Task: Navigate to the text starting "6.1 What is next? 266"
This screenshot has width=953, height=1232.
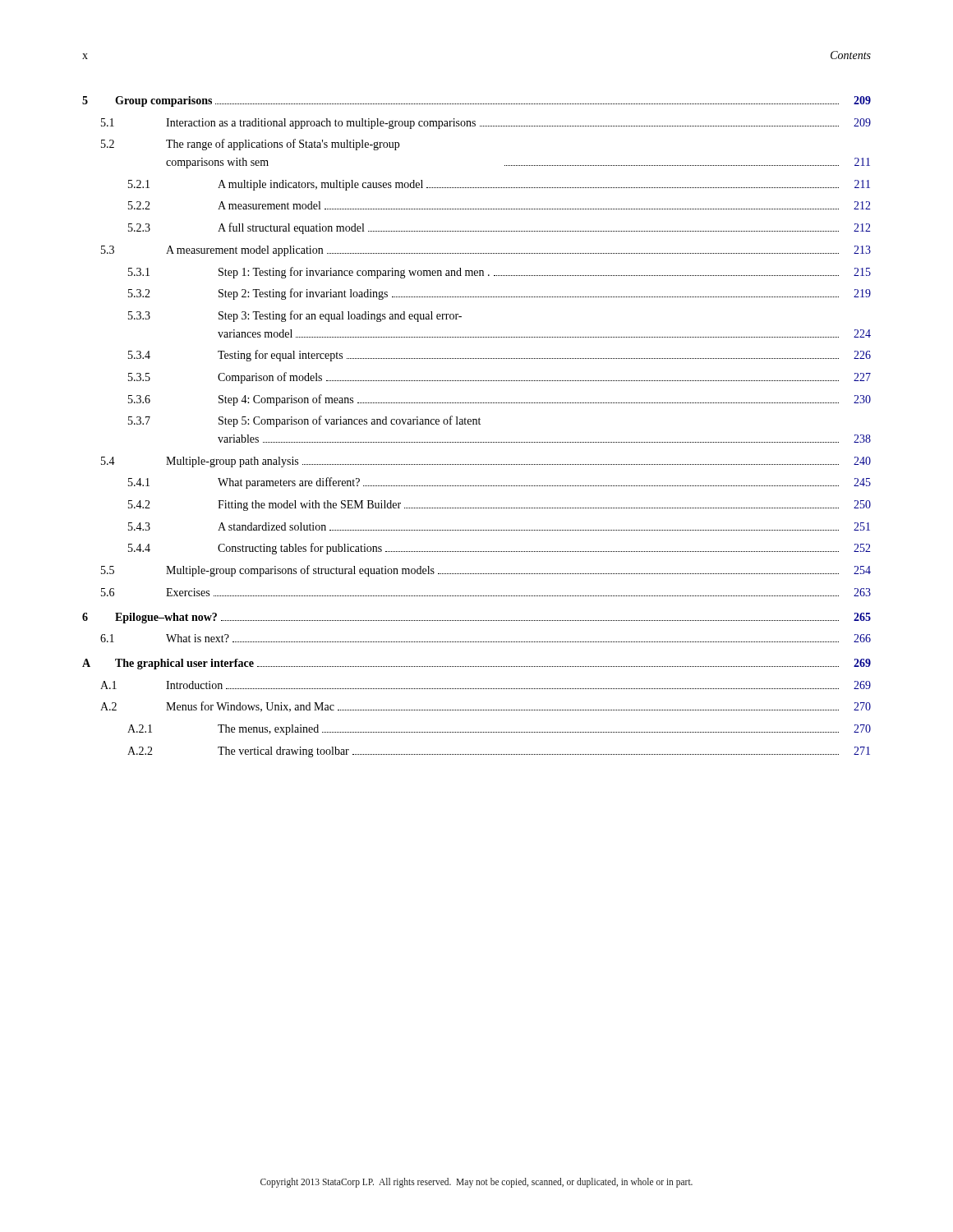Action: click(476, 639)
